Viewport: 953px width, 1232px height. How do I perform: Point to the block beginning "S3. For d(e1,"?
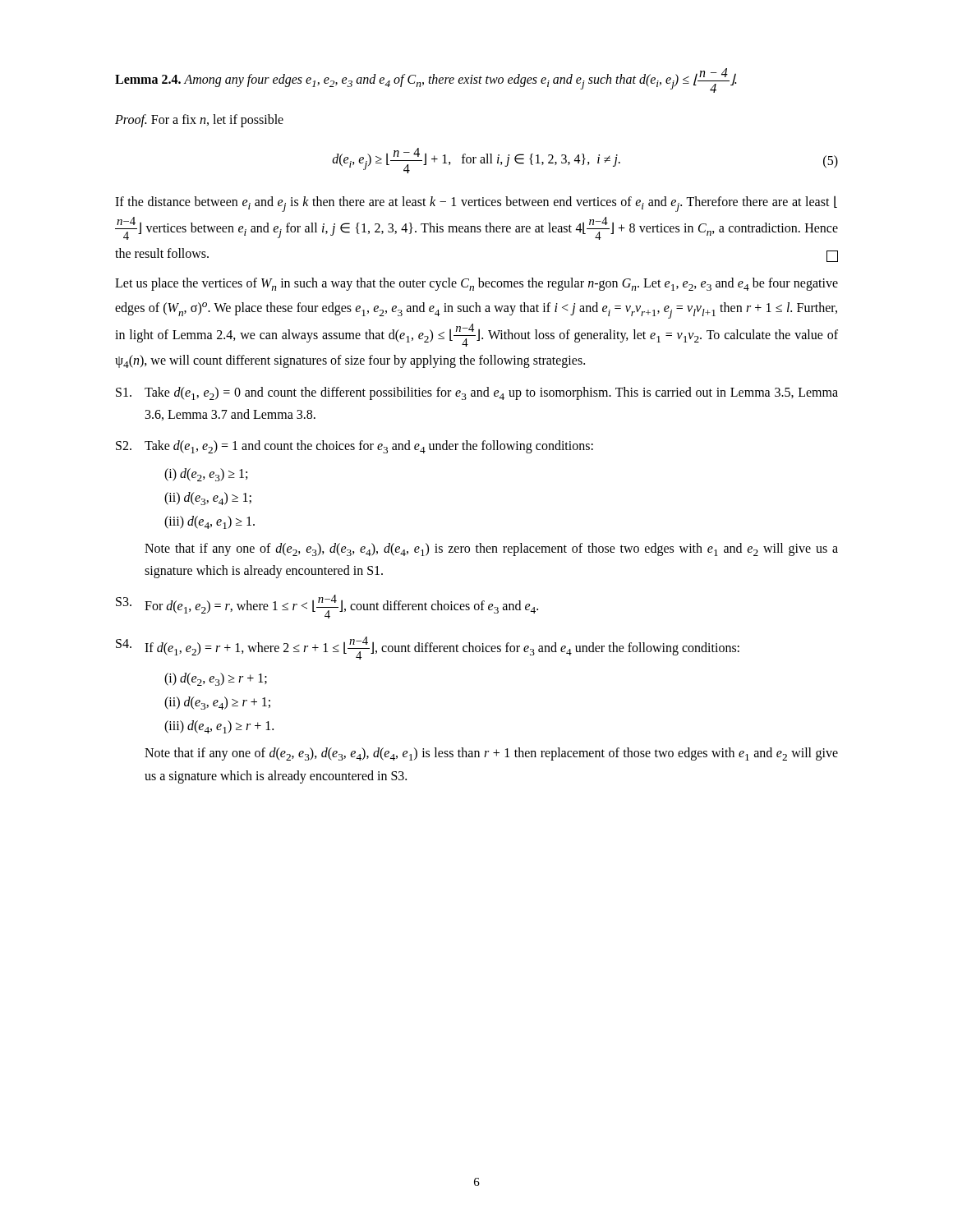(476, 607)
